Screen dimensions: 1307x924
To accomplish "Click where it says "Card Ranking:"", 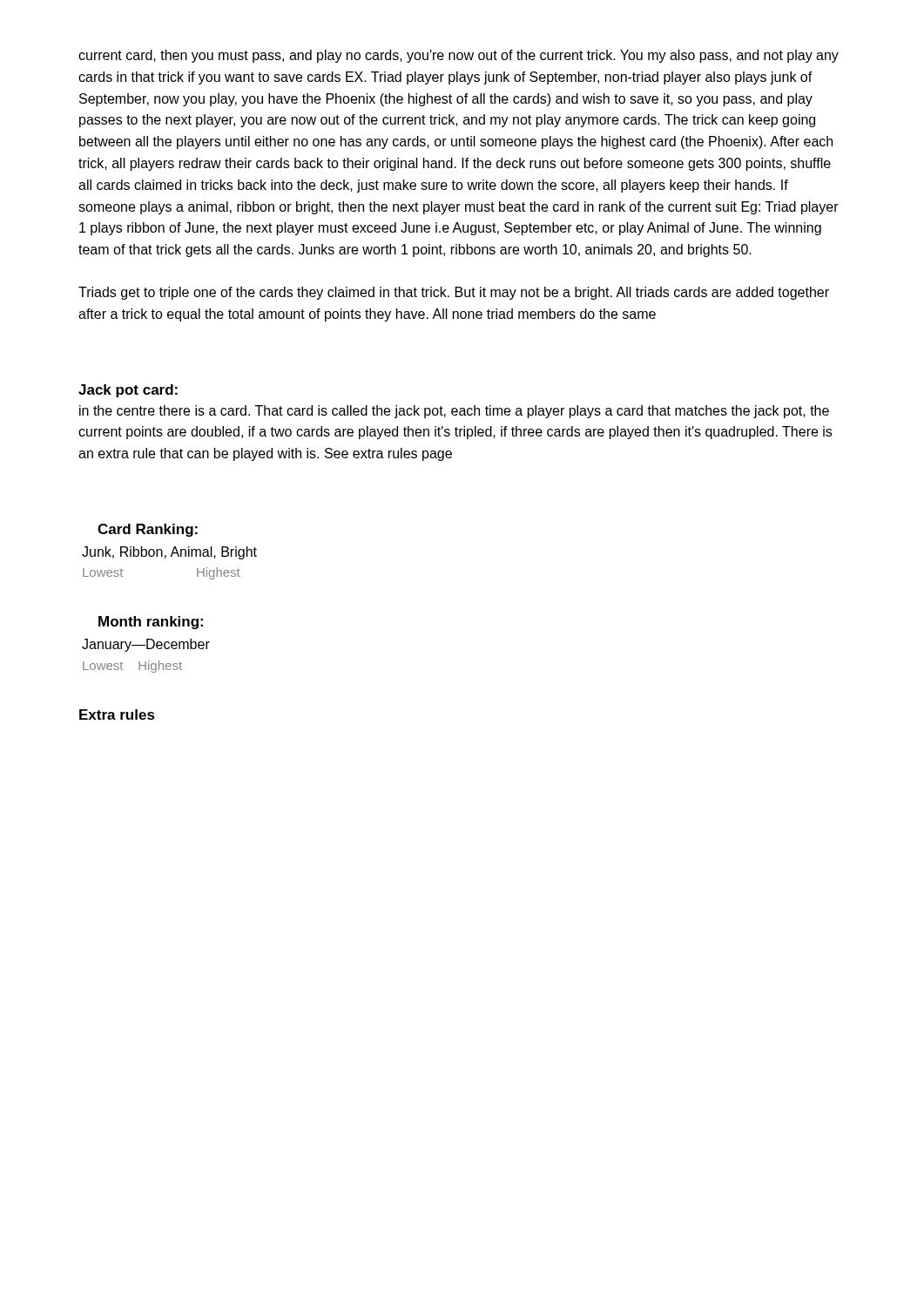I will [x=148, y=529].
